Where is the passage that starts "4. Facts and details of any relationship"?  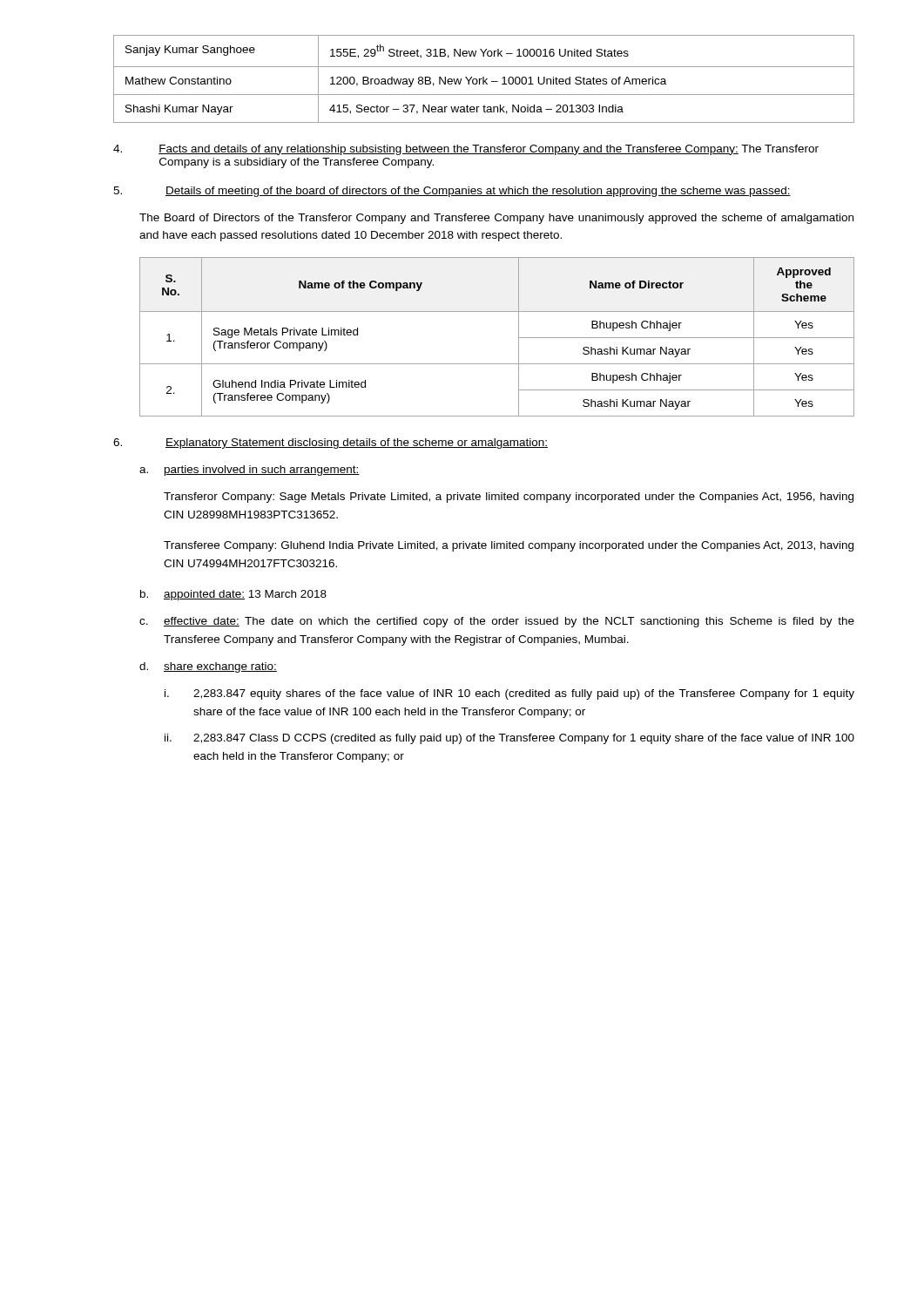tap(484, 155)
